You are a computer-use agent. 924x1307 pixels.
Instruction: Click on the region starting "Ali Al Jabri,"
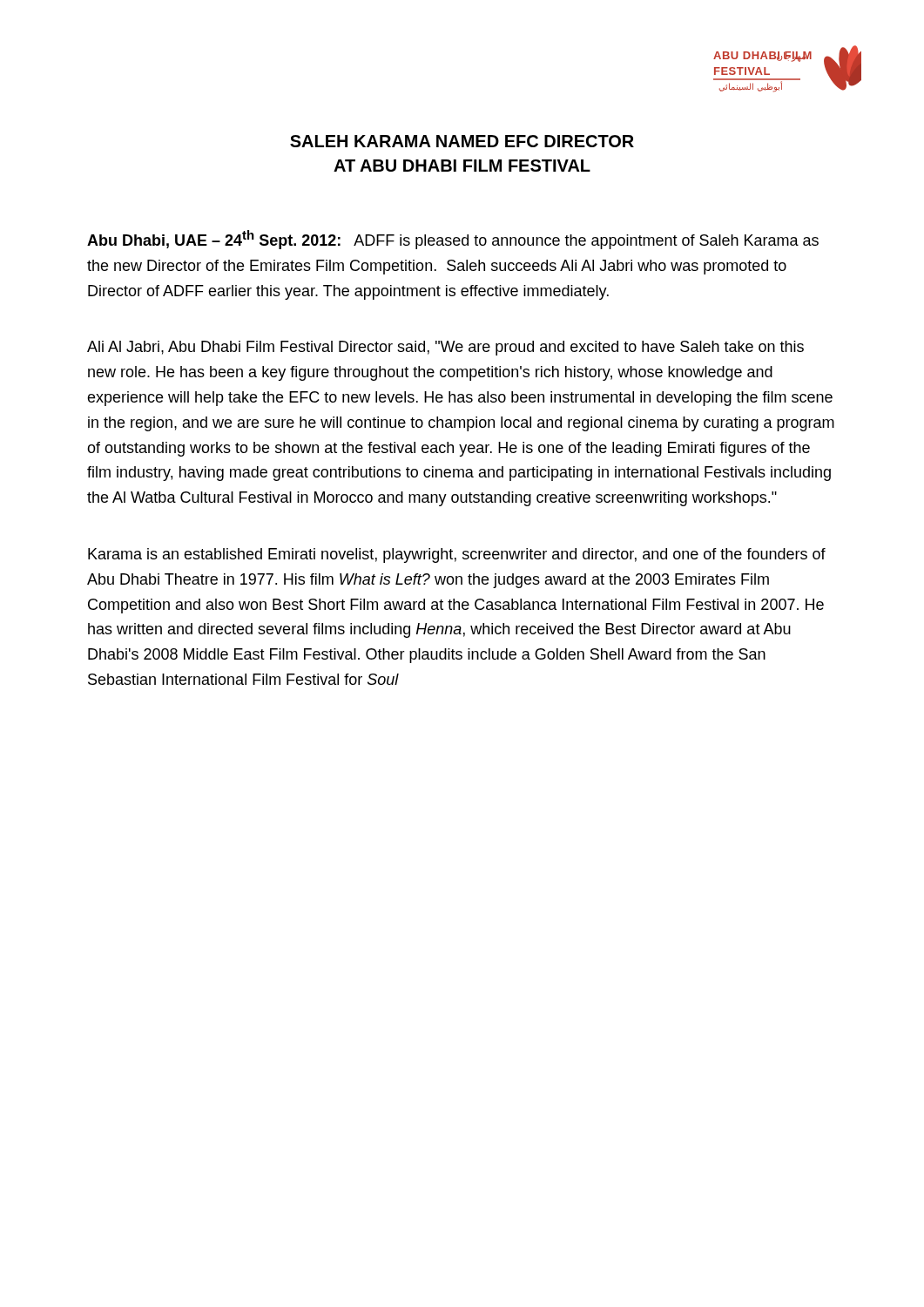pos(462,423)
